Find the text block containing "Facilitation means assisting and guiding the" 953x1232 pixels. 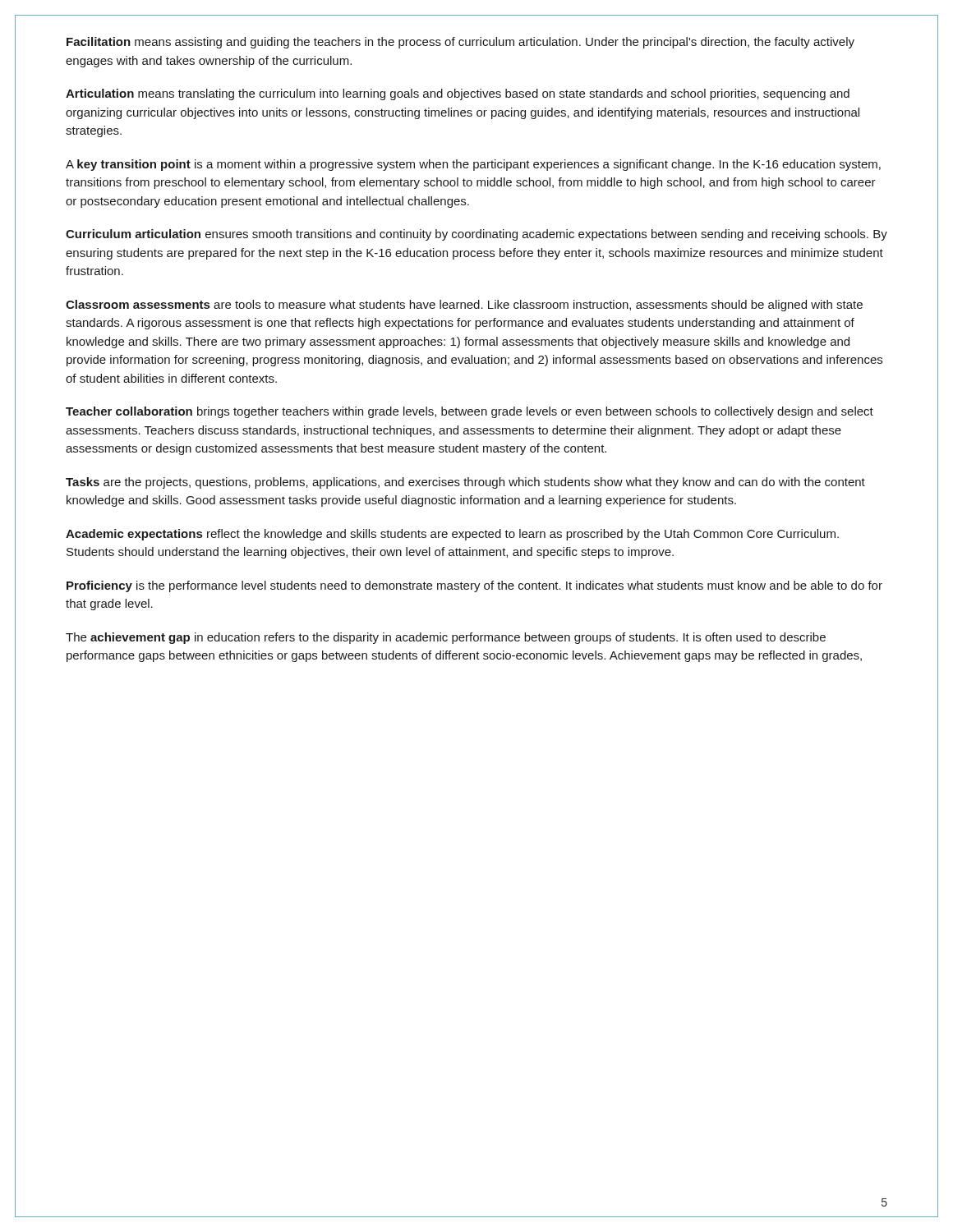point(460,51)
